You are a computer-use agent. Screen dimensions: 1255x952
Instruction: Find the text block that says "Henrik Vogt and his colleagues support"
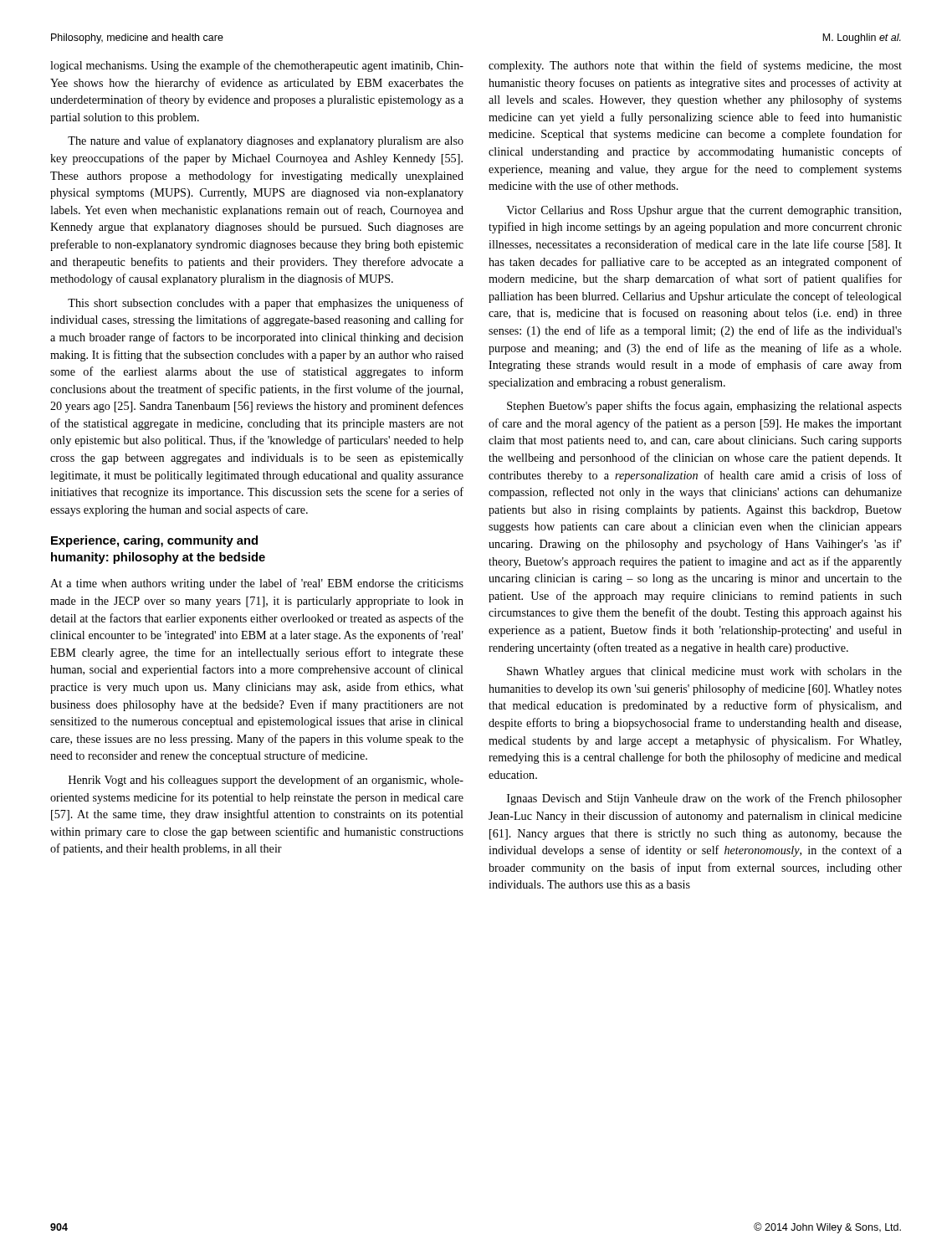click(257, 814)
